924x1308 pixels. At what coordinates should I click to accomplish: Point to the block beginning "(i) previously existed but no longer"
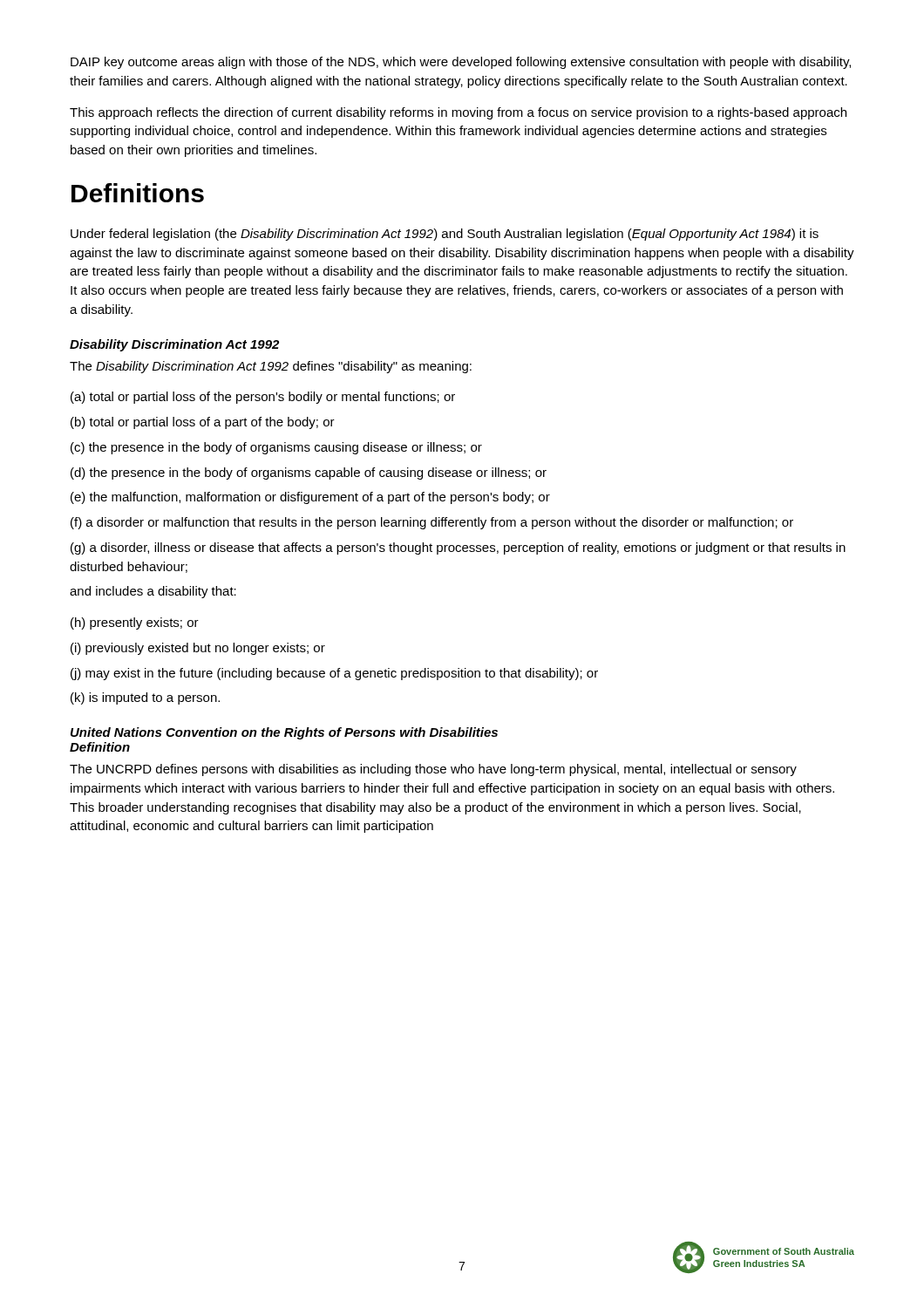[x=198, y=649]
